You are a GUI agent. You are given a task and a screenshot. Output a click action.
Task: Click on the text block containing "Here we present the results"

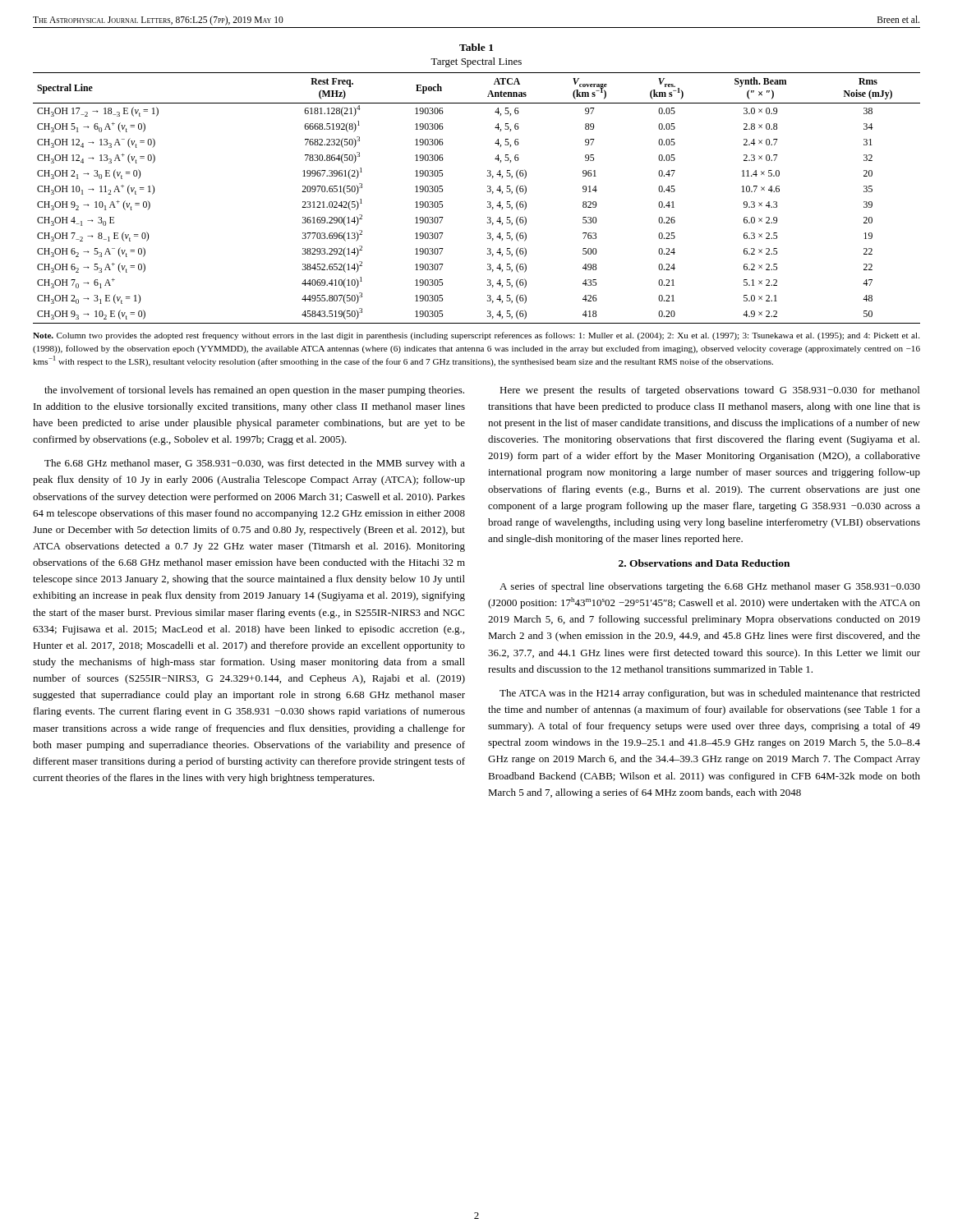tap(704, 464)
